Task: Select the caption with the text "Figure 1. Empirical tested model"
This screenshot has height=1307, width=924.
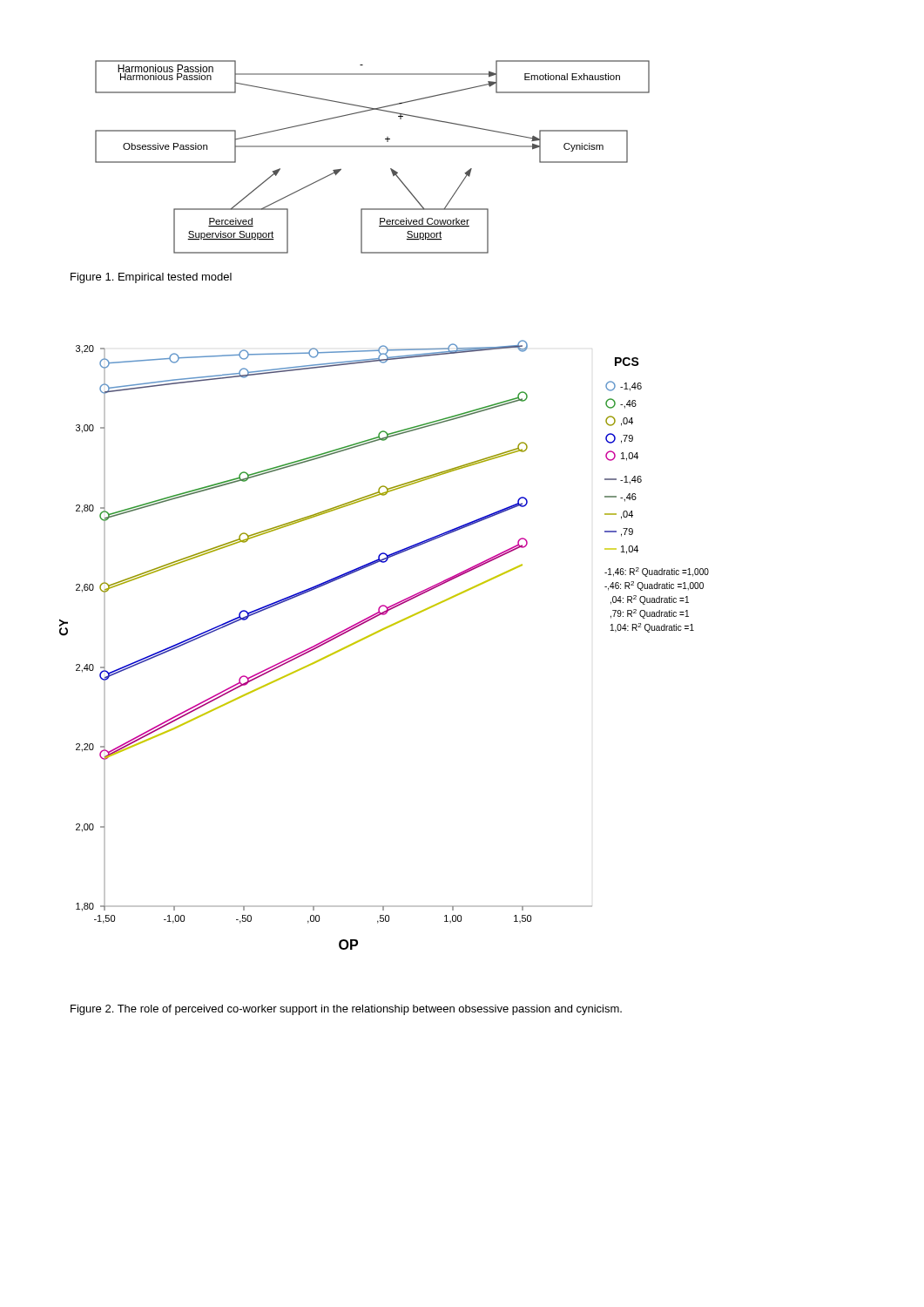Action: pos(151,277)
